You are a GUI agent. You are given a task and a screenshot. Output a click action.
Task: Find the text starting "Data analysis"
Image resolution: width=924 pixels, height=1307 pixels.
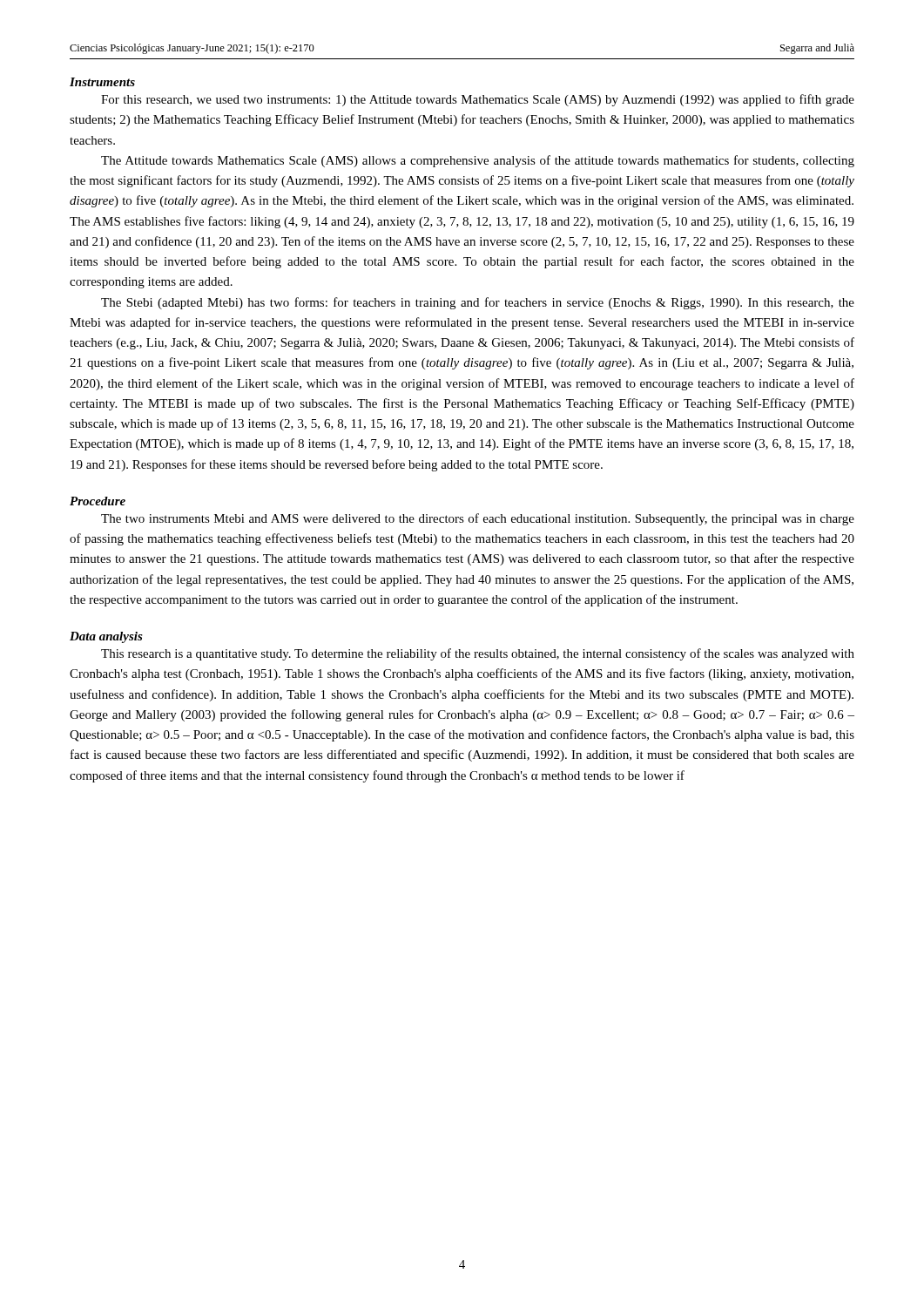coord(106,636)
